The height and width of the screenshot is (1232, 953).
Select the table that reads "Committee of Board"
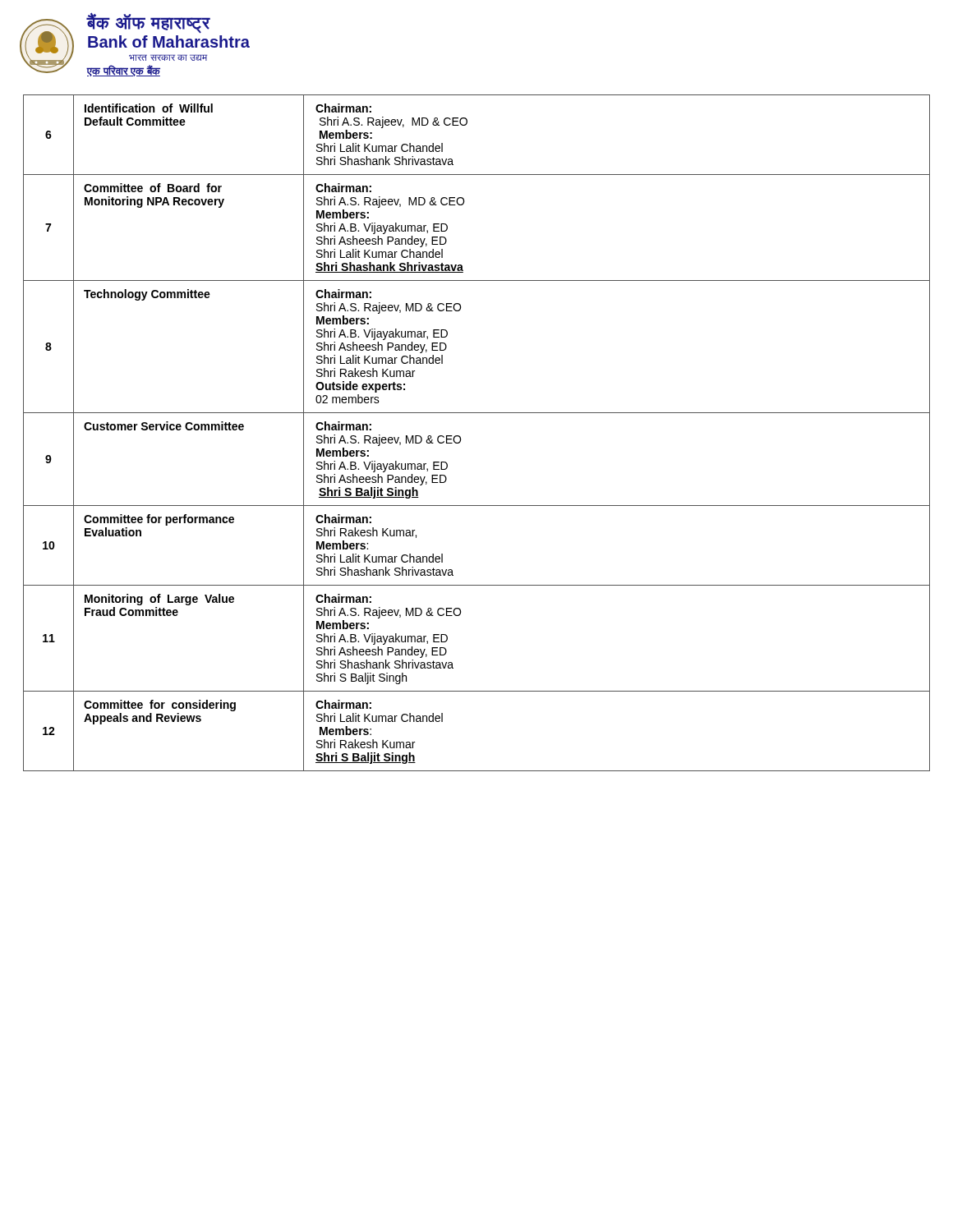pos(476,433)
